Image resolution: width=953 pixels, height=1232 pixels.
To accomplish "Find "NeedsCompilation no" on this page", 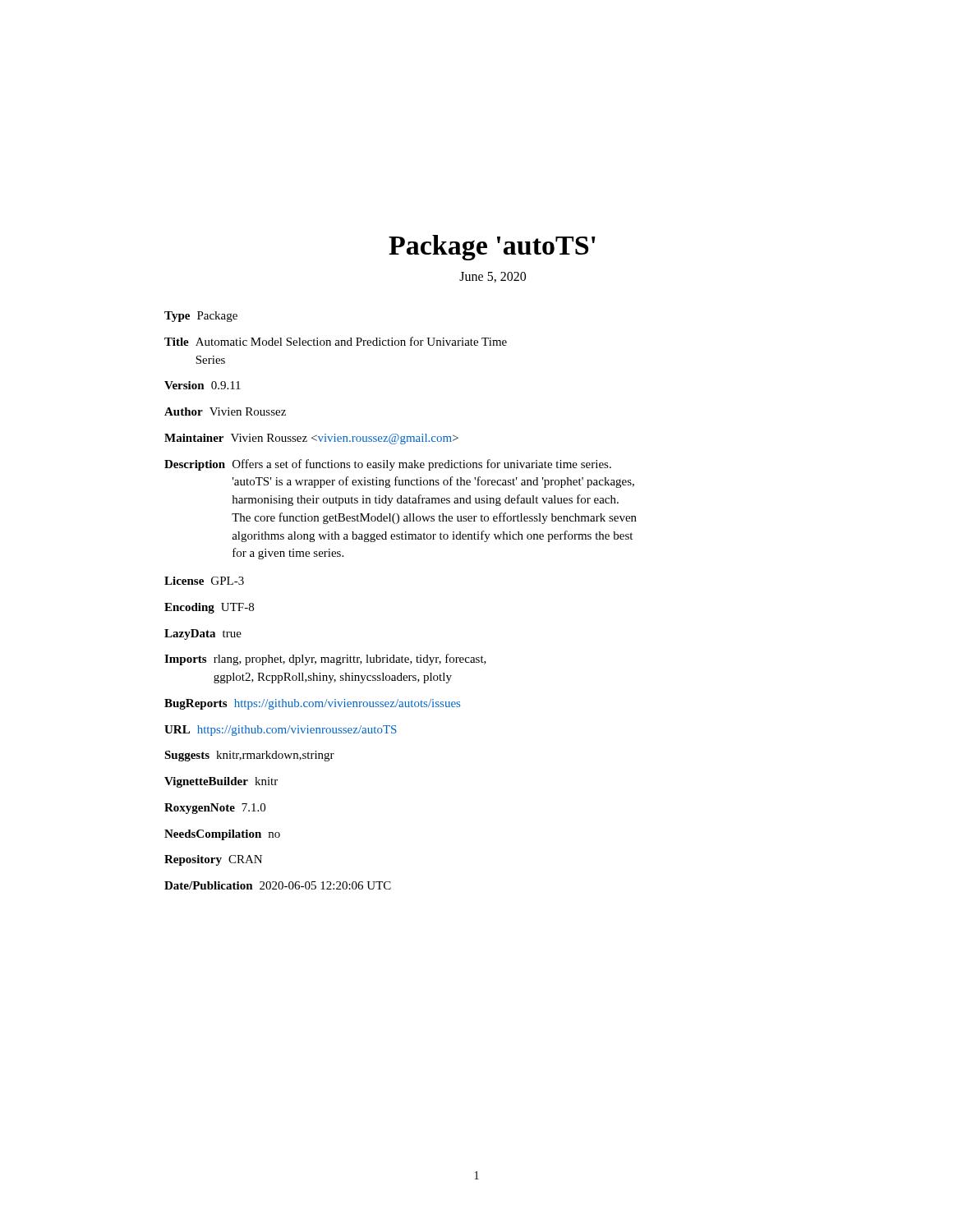I will pos(222,835).
